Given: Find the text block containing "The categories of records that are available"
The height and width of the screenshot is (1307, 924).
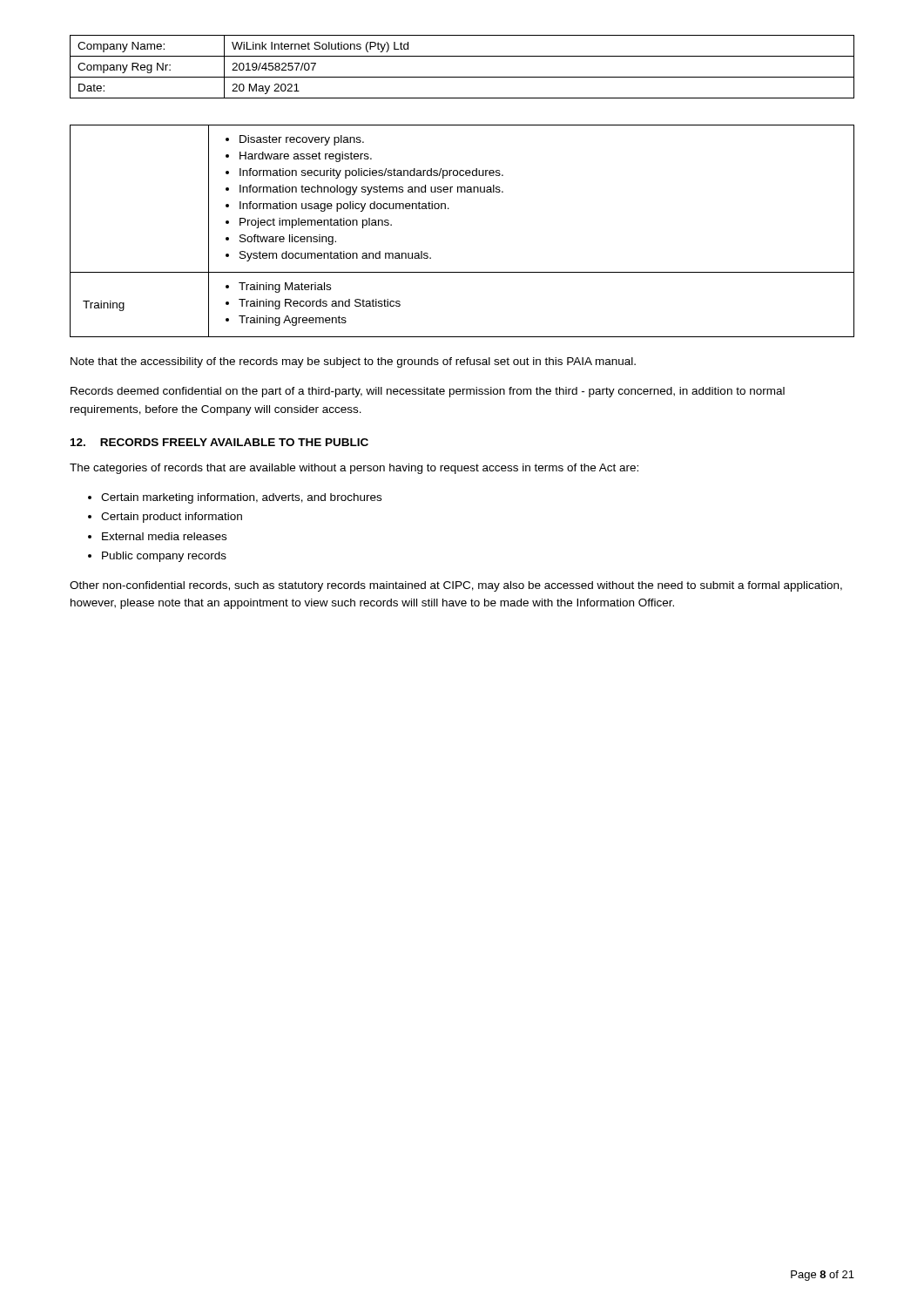Looking at the screenshot, I should 355,467.
